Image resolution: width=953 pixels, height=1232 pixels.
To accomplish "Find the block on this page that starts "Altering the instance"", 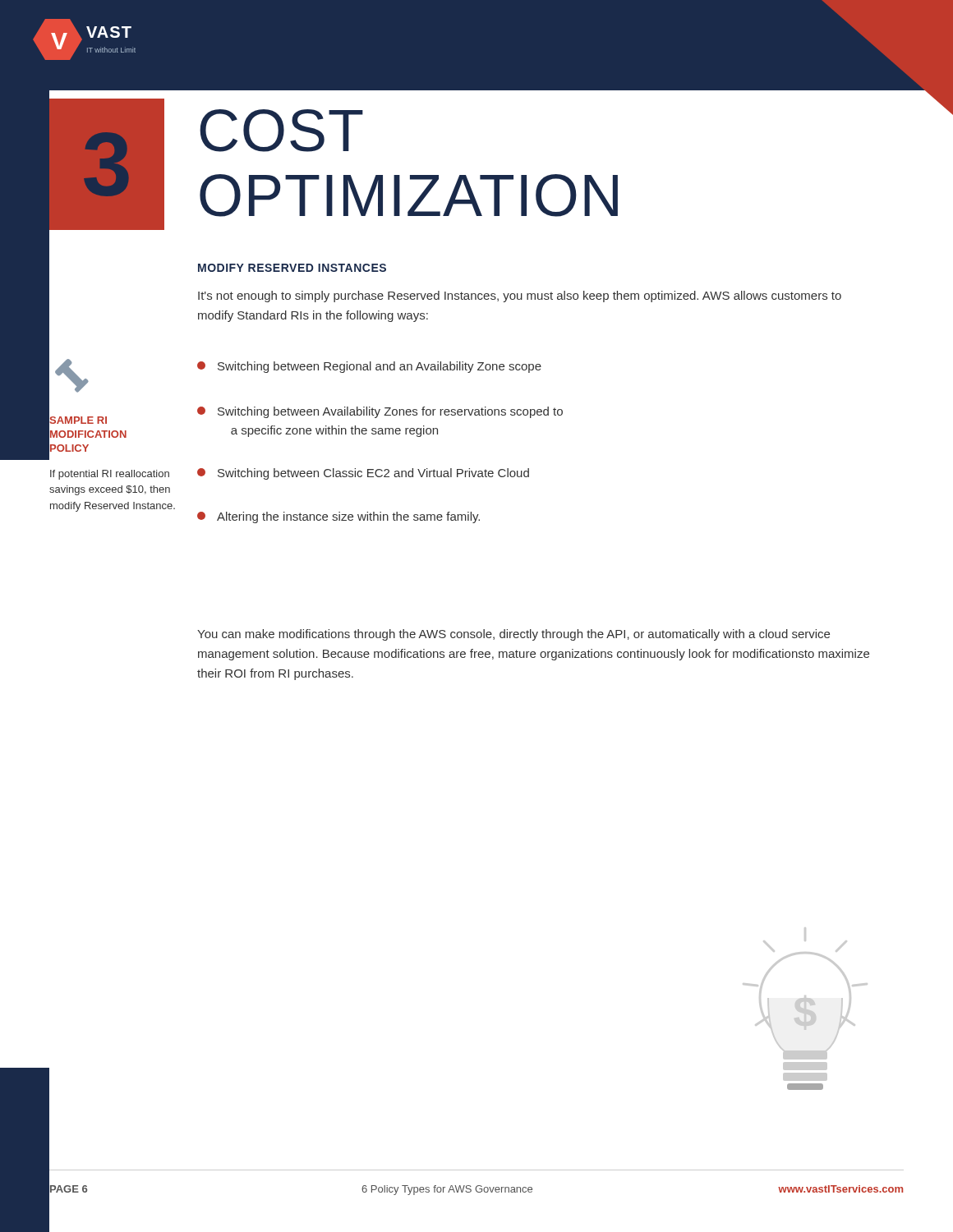I will click(x=338, y=517).
